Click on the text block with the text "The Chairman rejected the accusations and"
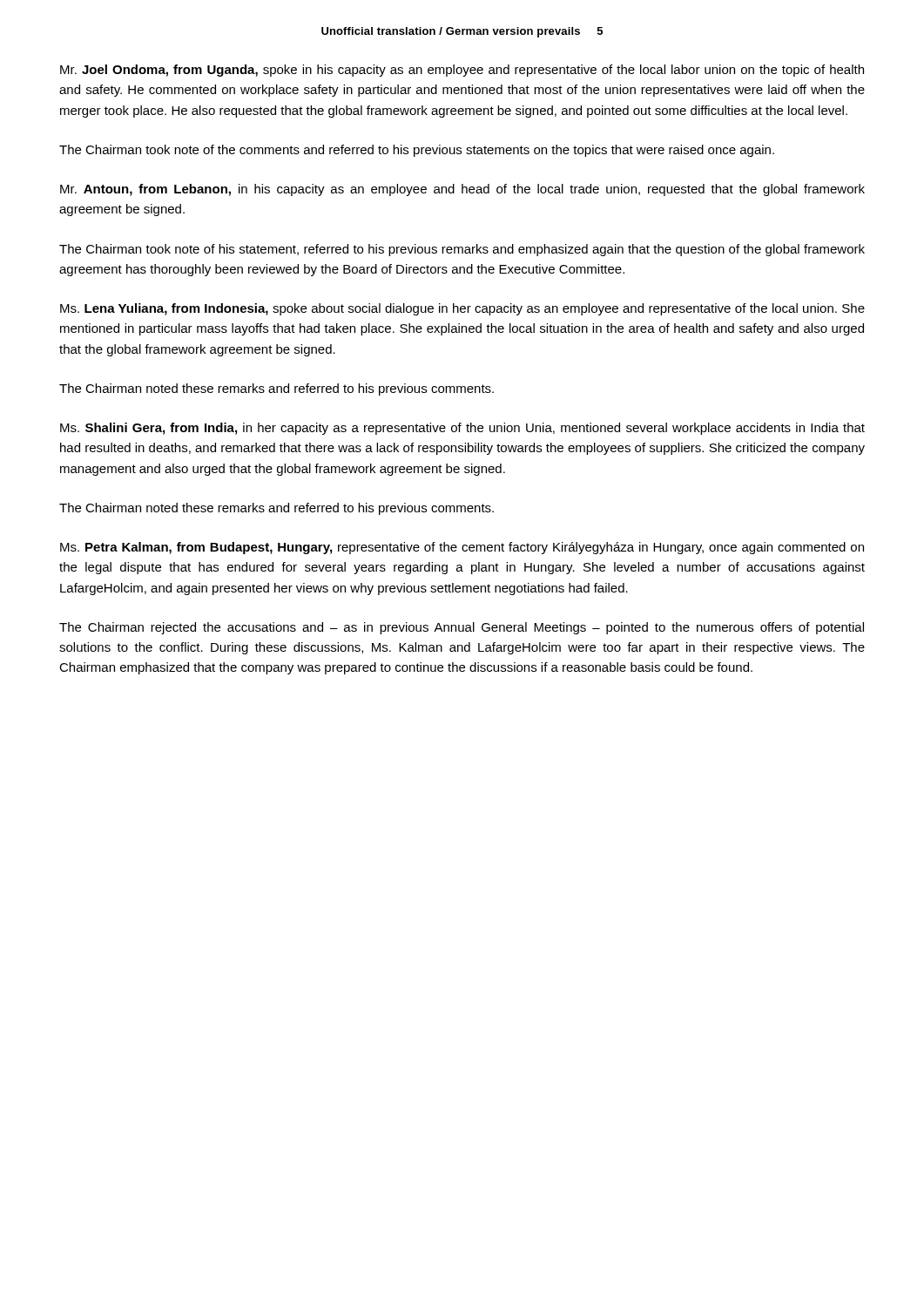The height and width of the screenshot is (1307, 924). coord(462,647)
